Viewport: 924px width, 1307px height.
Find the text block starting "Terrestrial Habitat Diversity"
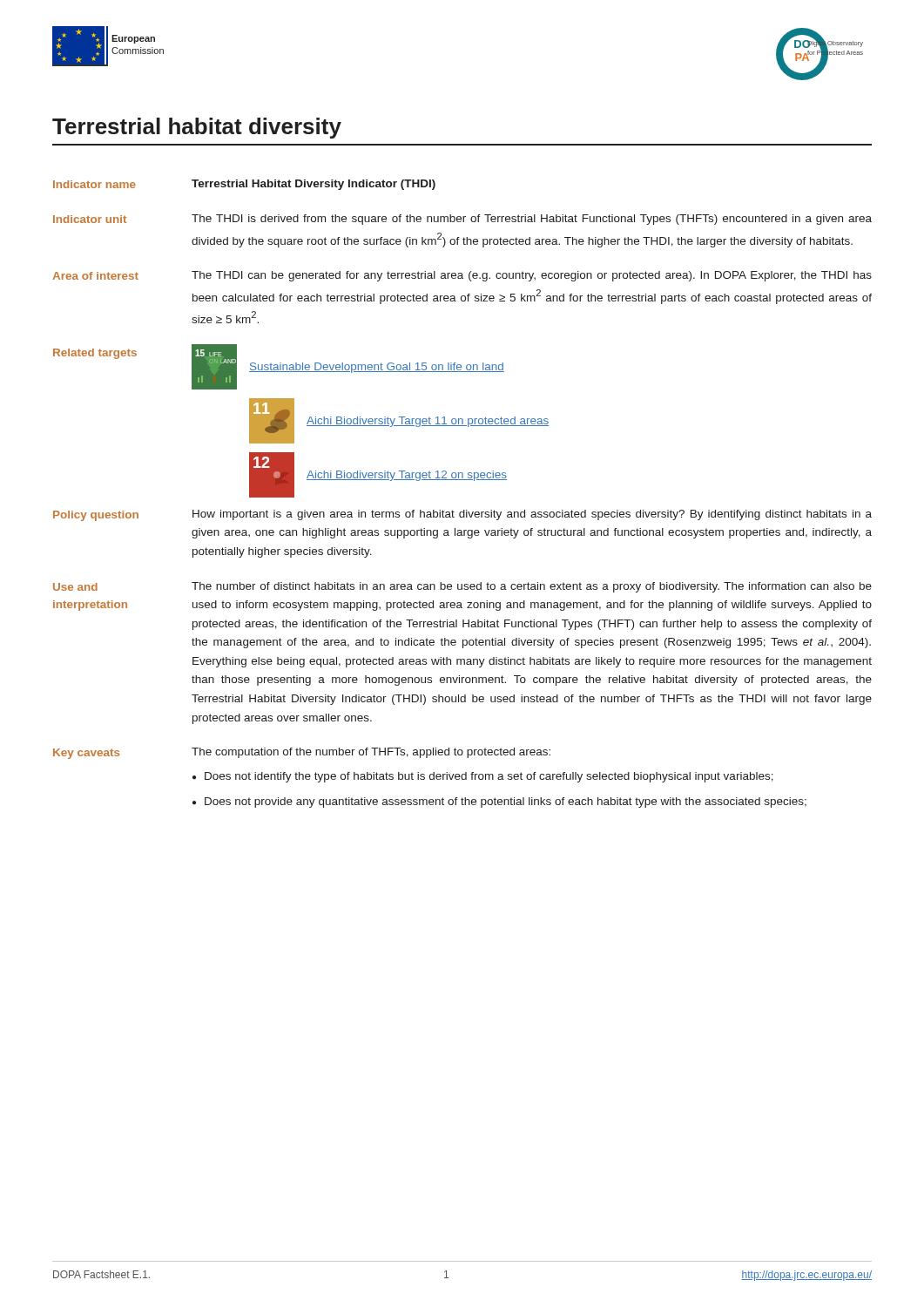(314, 185)
